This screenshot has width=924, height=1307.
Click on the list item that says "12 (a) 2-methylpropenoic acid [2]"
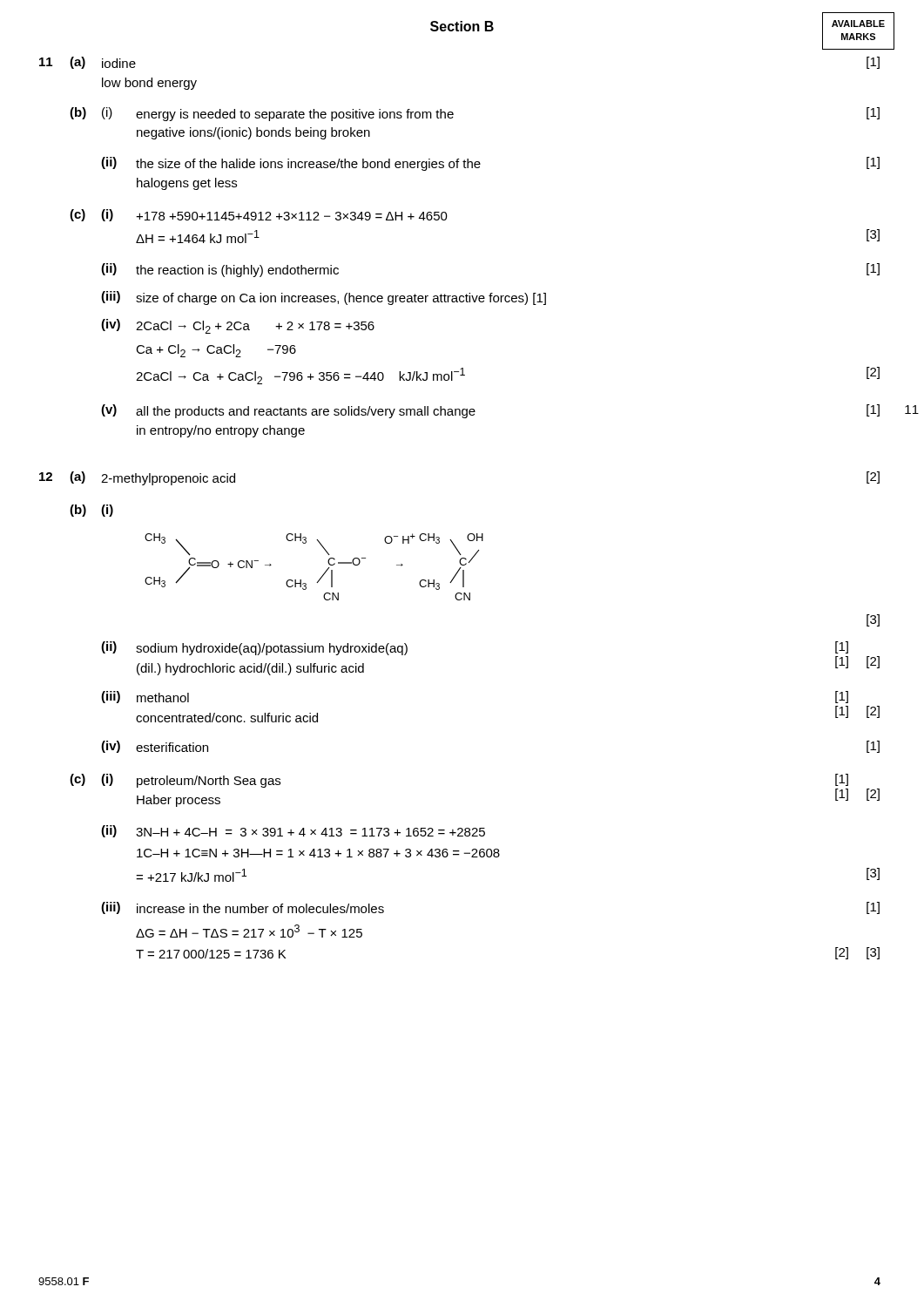(x=173, y=477)
